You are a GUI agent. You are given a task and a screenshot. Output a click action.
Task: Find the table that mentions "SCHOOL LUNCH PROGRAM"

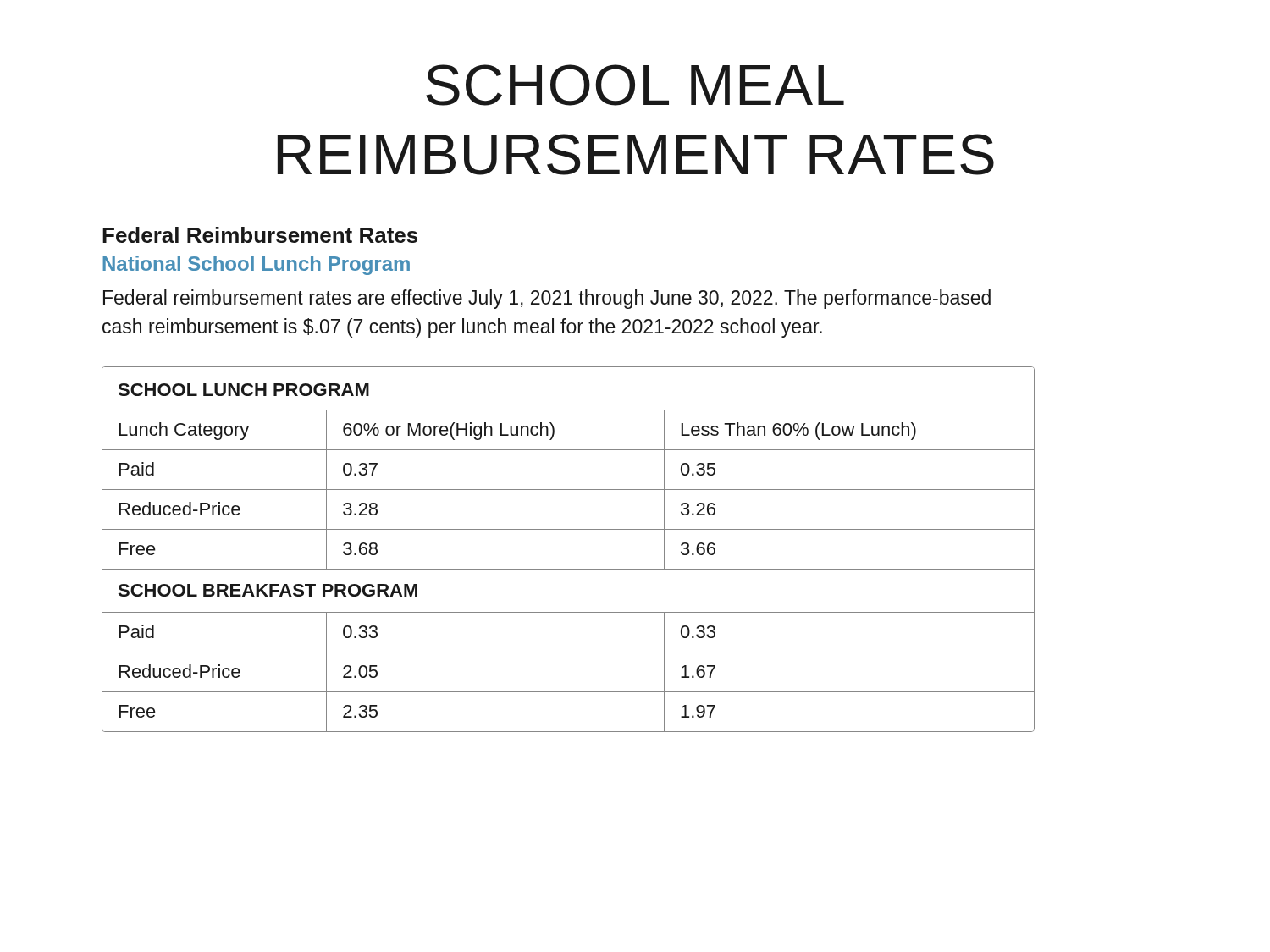(x=568, y=549)
